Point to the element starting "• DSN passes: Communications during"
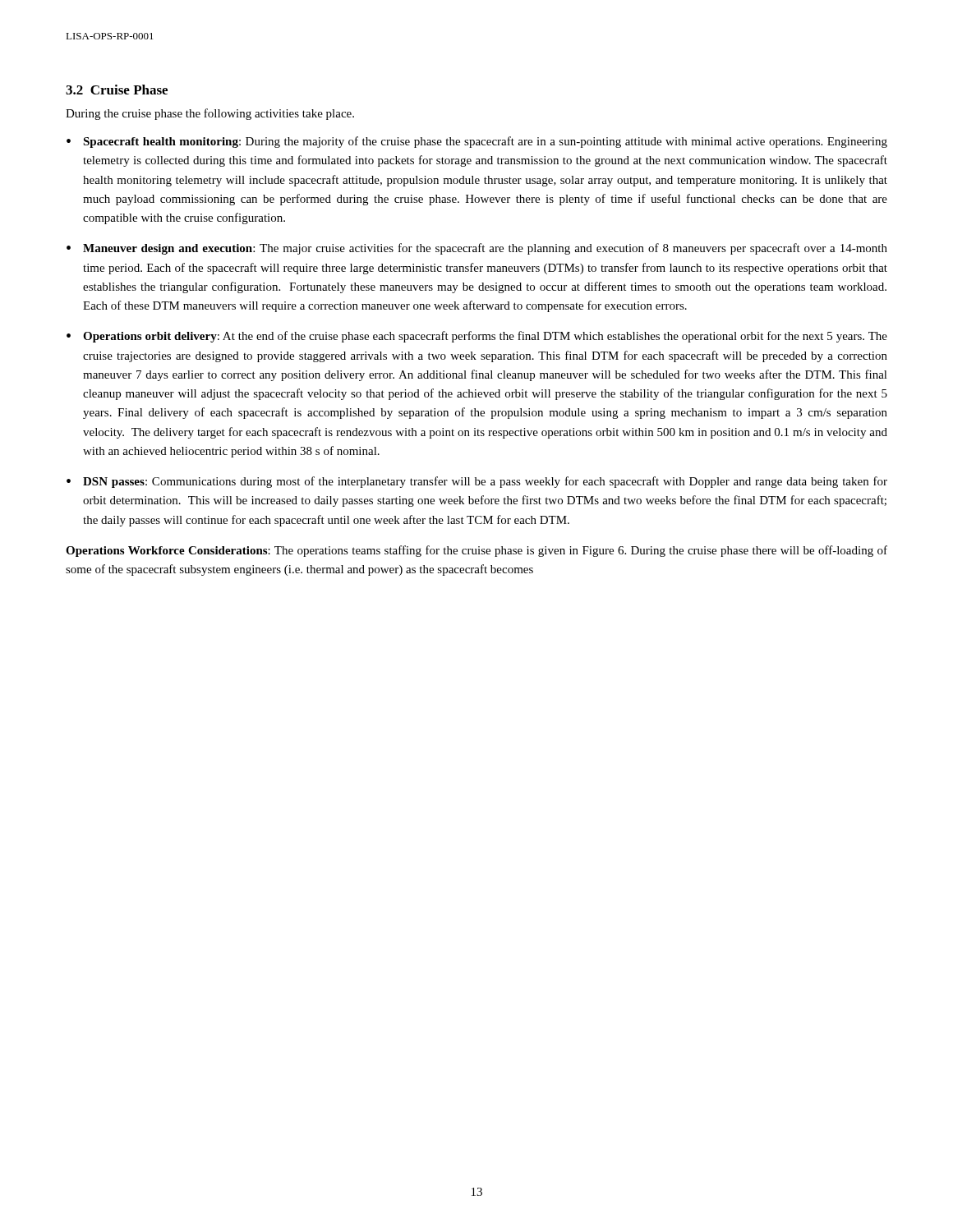This screenshot has height=1232, width=953. (x=476, y=501)
